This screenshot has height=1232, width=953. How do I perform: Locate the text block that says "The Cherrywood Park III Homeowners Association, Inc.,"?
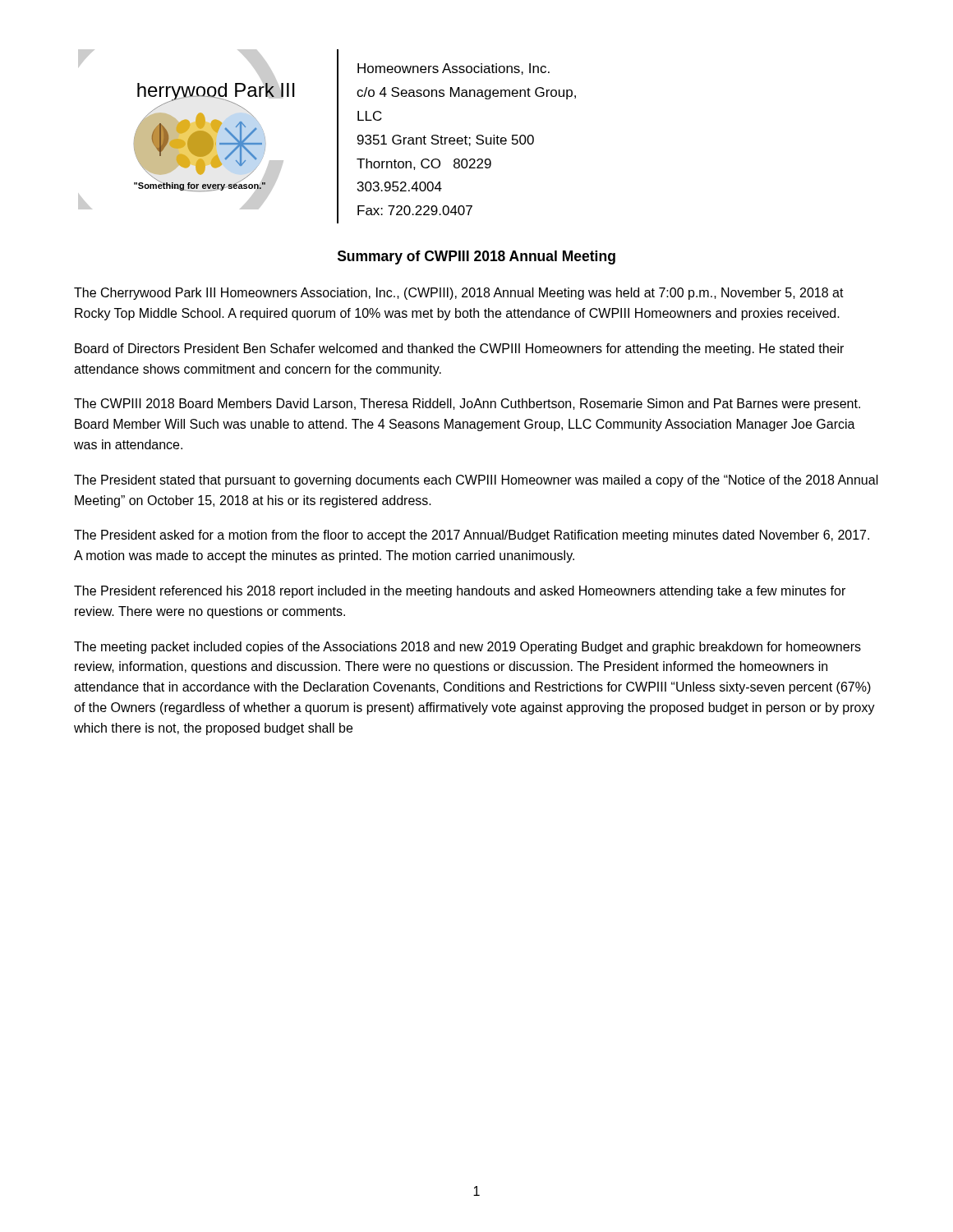[x=459, y=303]
